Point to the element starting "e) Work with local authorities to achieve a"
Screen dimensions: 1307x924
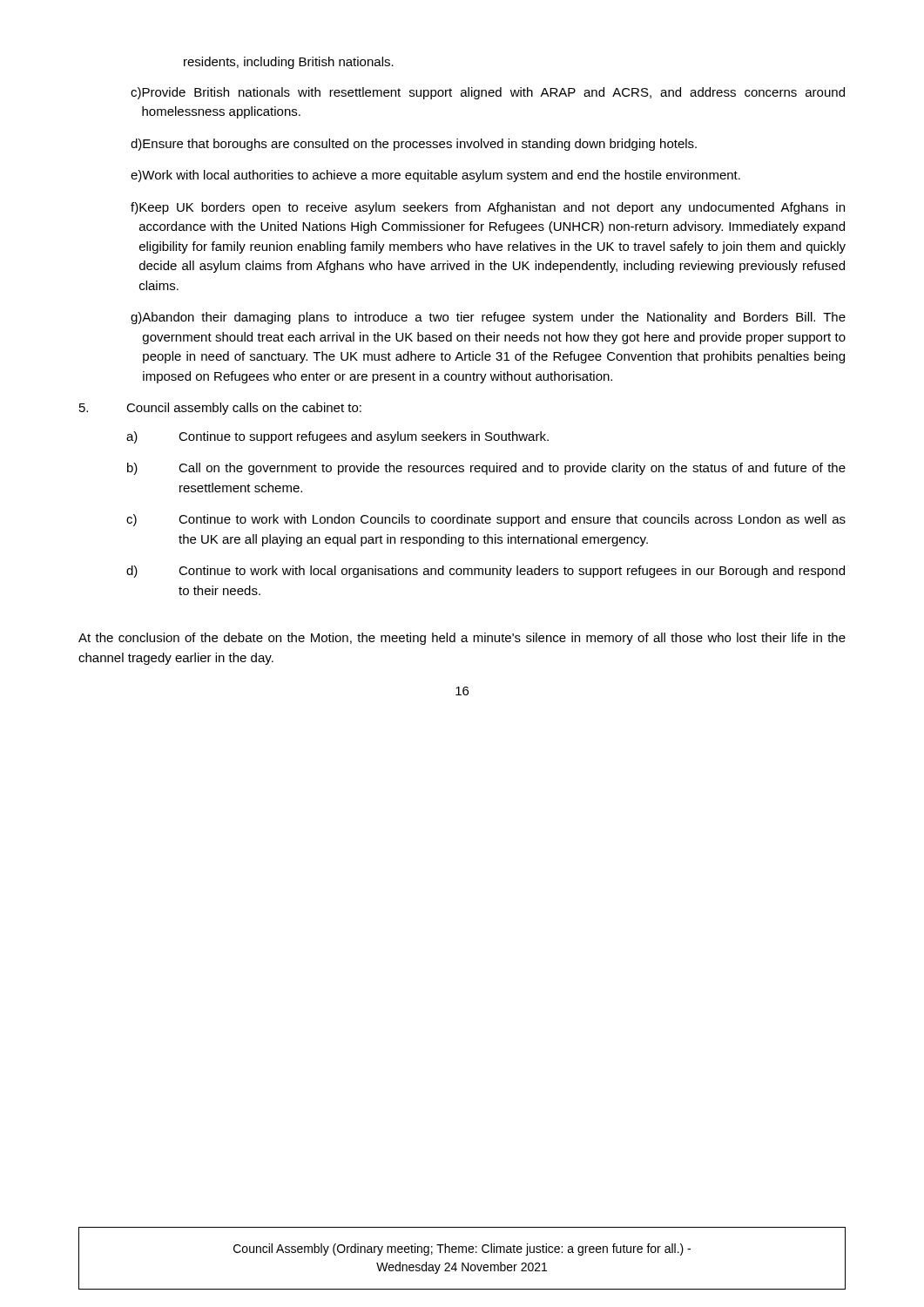click(x=462, y=175)
